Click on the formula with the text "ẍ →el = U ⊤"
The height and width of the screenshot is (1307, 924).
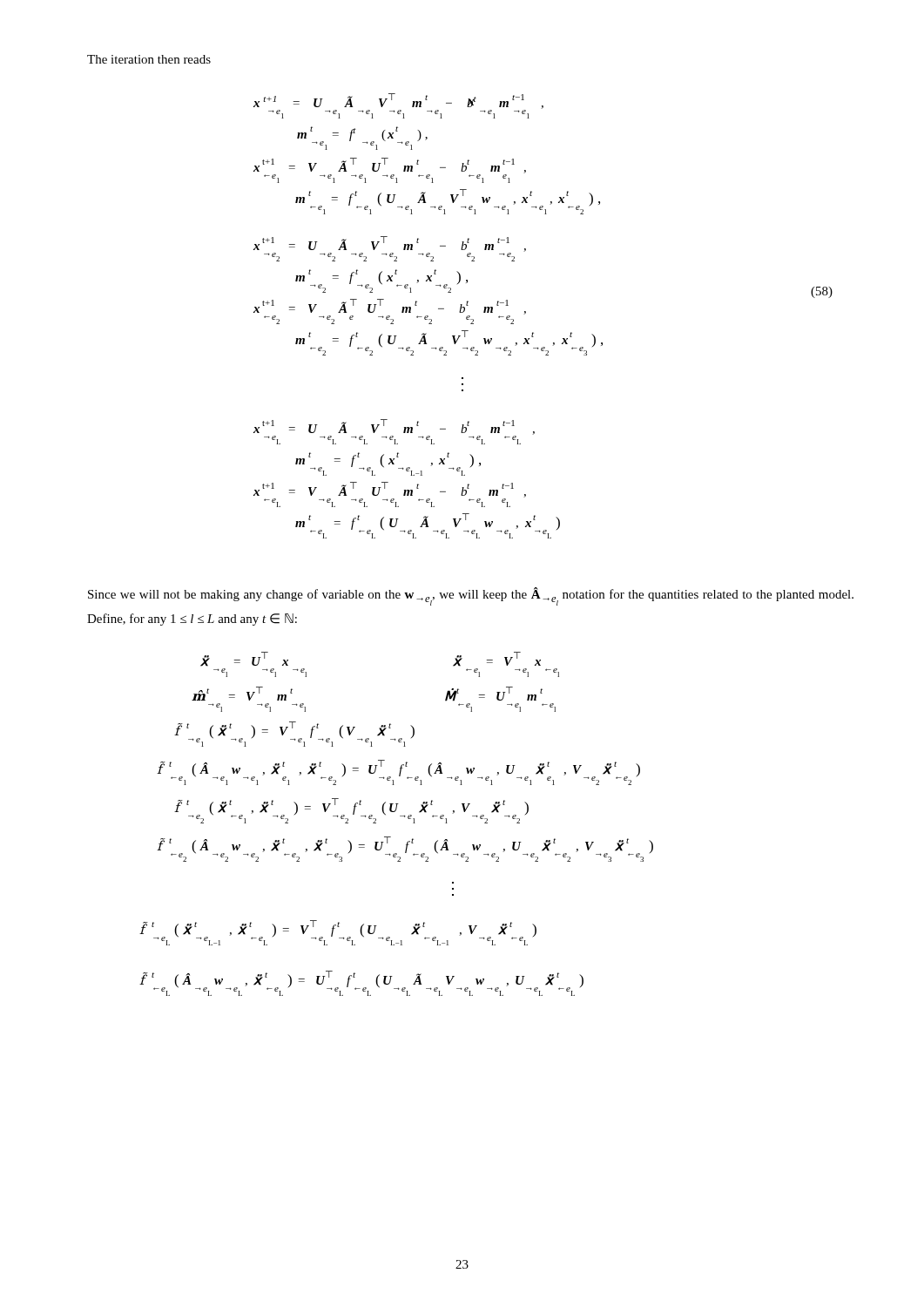pyautogui.click(x=462, y=833)
